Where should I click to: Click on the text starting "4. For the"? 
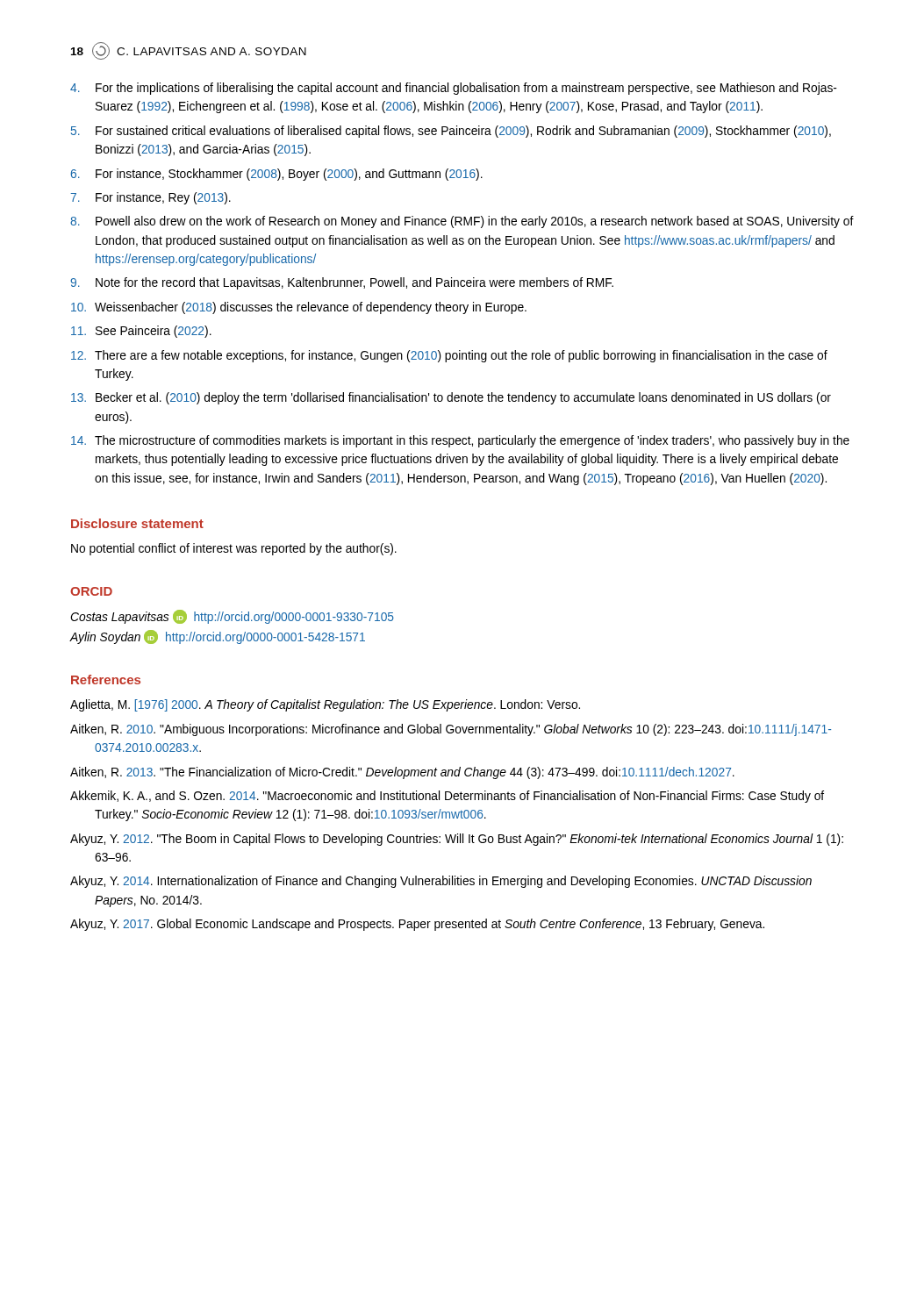click(x=462, y=98)
